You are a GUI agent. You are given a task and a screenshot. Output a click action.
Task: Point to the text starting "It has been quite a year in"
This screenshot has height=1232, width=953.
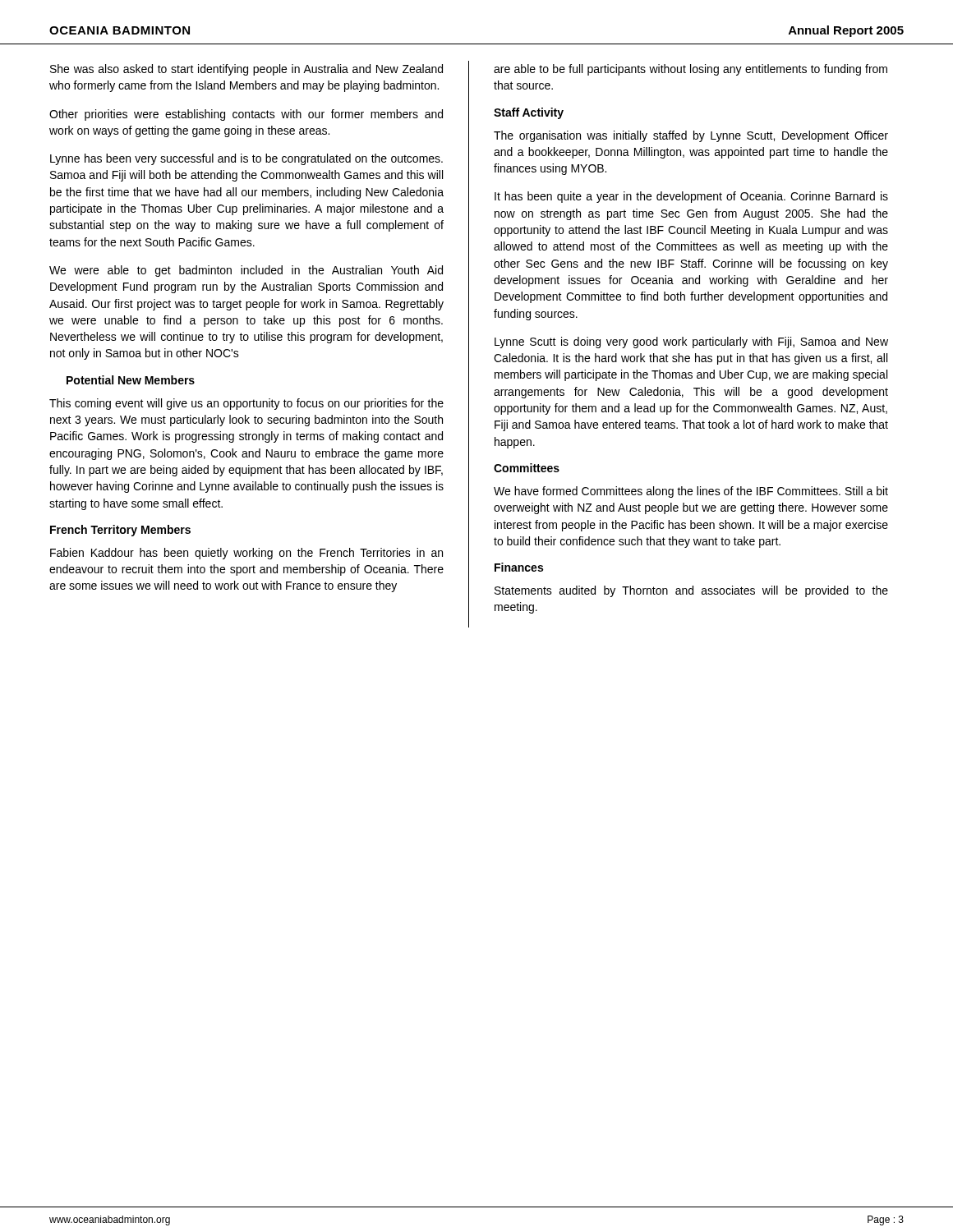tap(691, 255)
